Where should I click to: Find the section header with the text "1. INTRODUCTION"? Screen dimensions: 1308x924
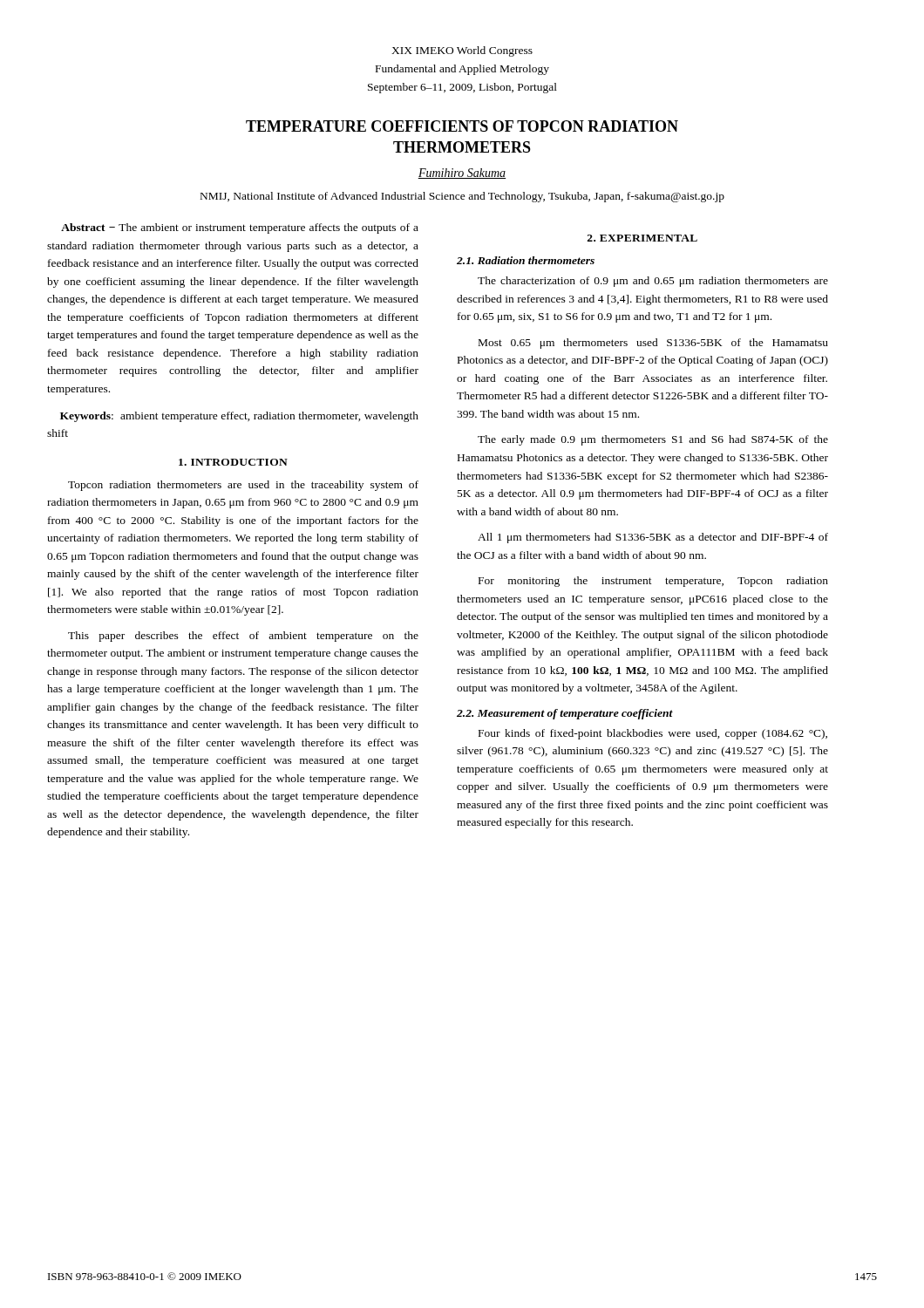233,461
